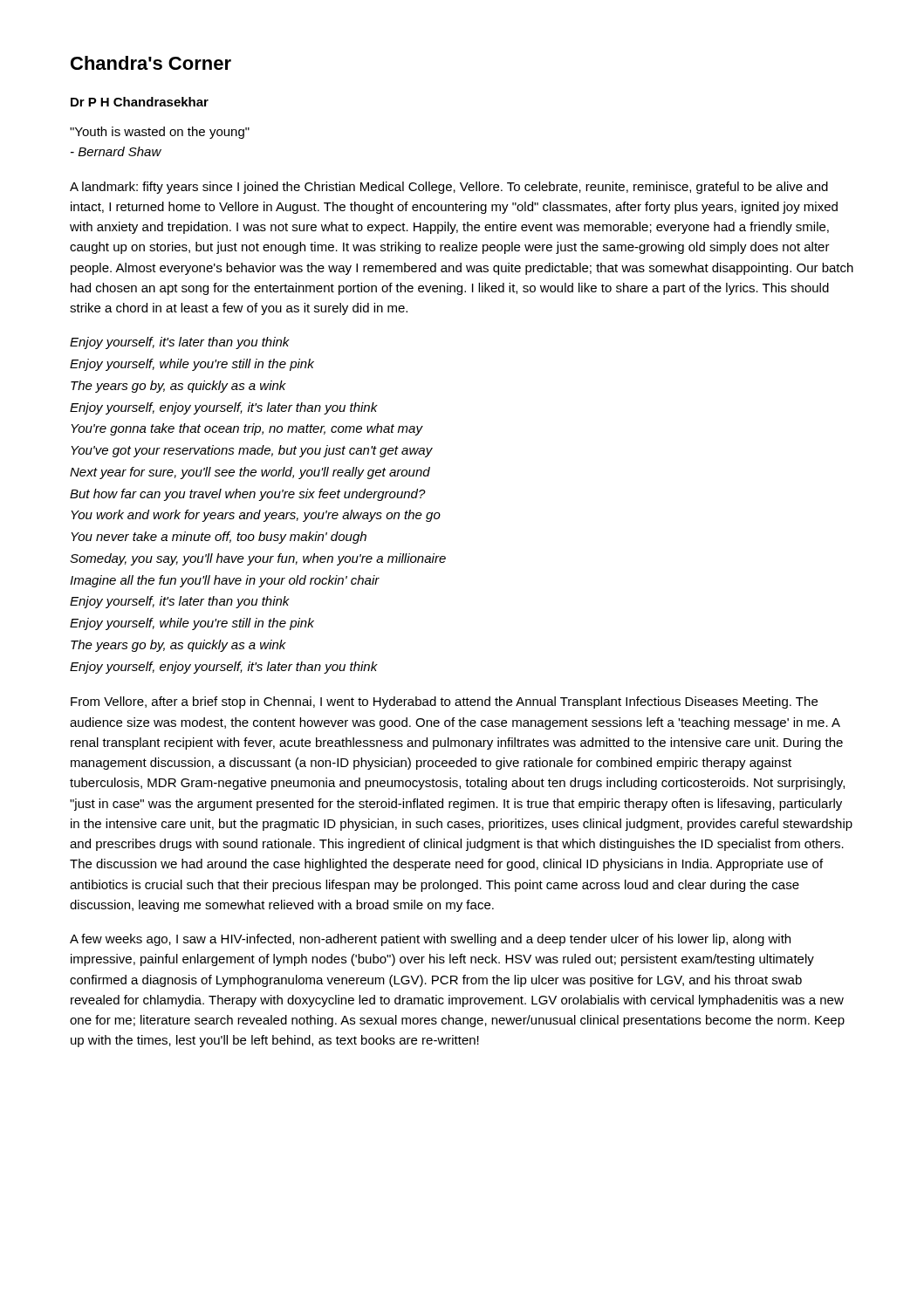This screenshot has width=924, height=1309.
Task: Locate the block of text that opens with "Next year for sure, you'll see the"
Action: click(x=250, y=471)
